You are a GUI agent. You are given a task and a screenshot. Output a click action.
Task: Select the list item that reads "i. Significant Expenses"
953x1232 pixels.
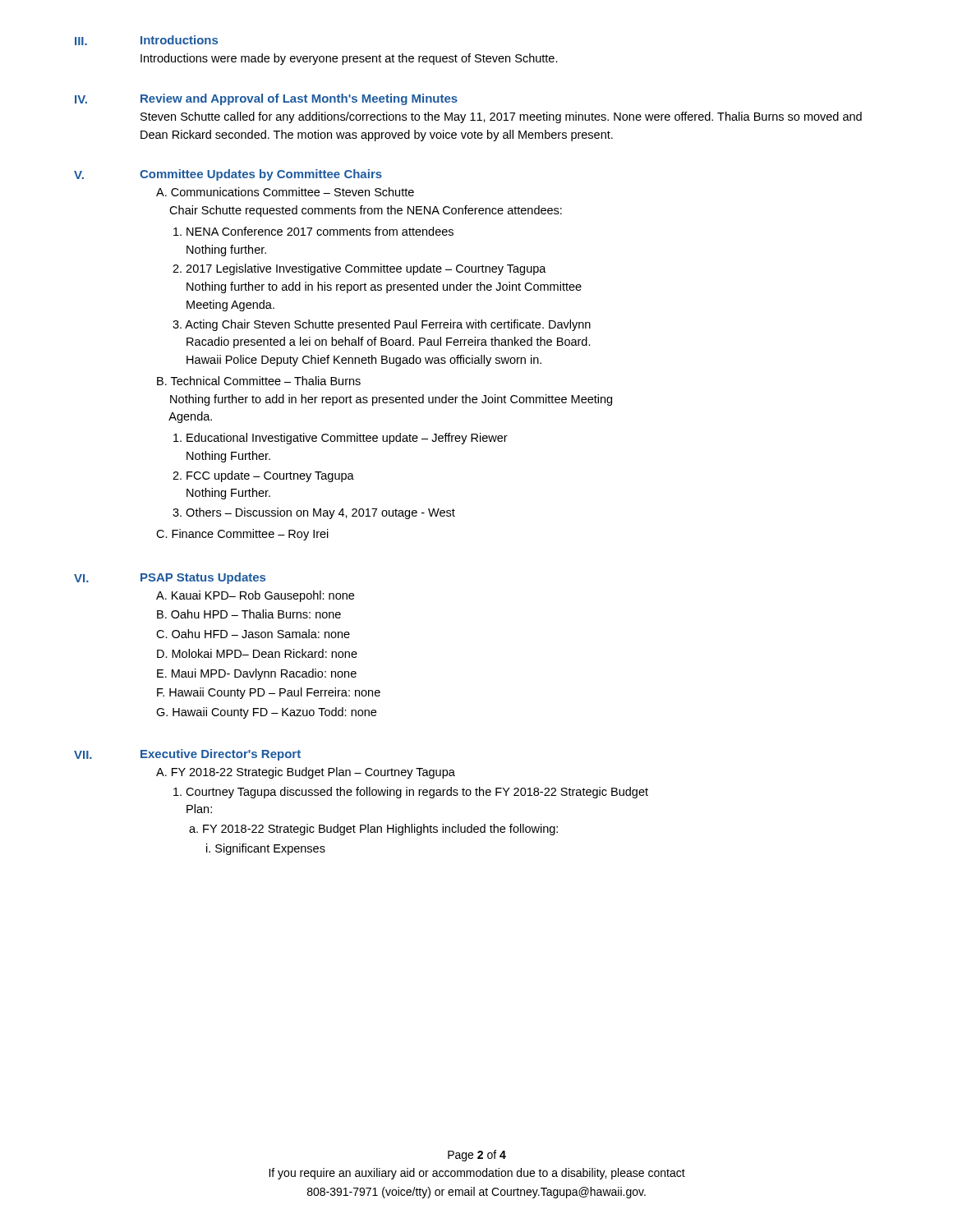pyautogui.click(x=265, y=848)
